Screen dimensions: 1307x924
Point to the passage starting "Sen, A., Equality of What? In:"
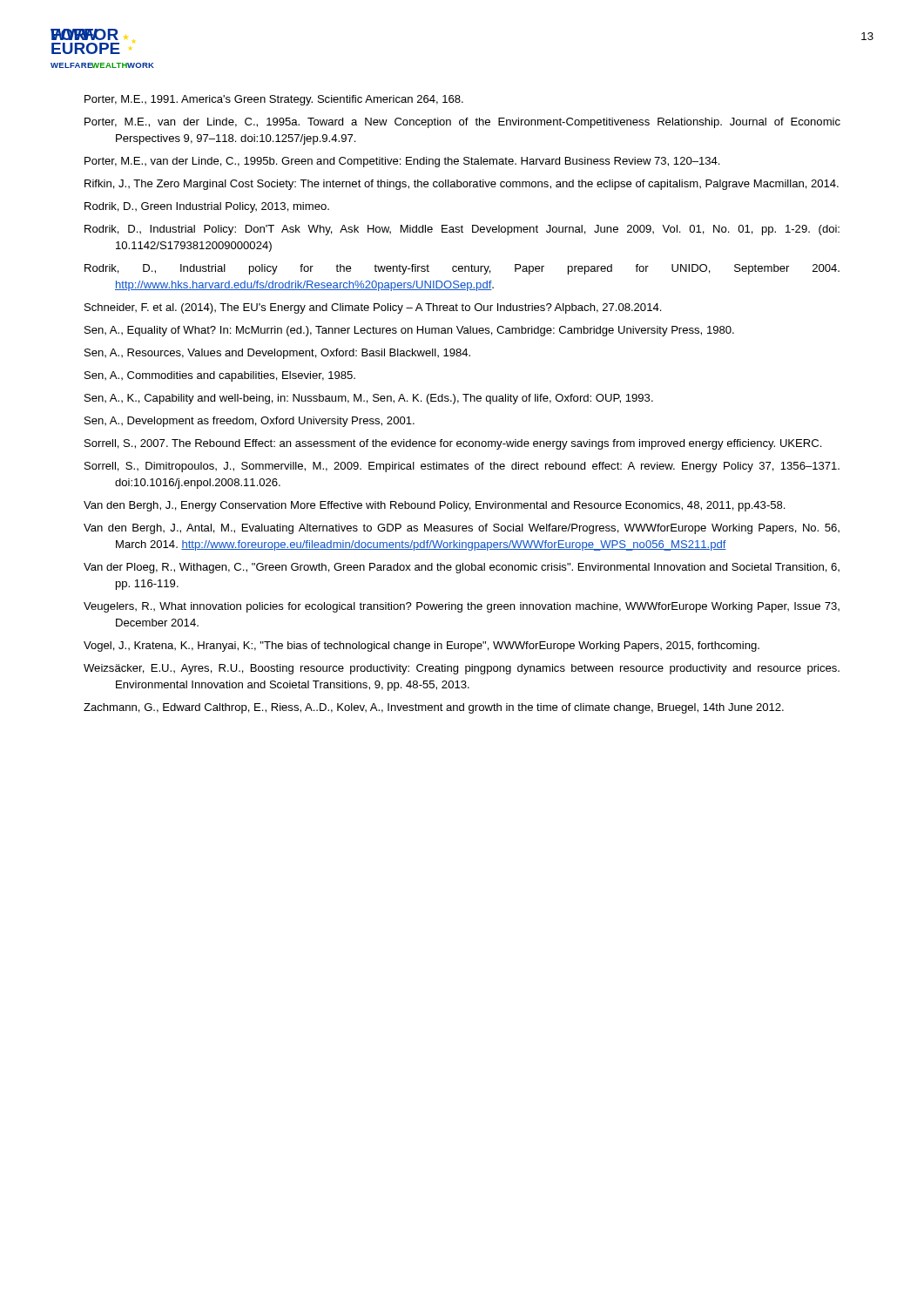tap(409, 330)
